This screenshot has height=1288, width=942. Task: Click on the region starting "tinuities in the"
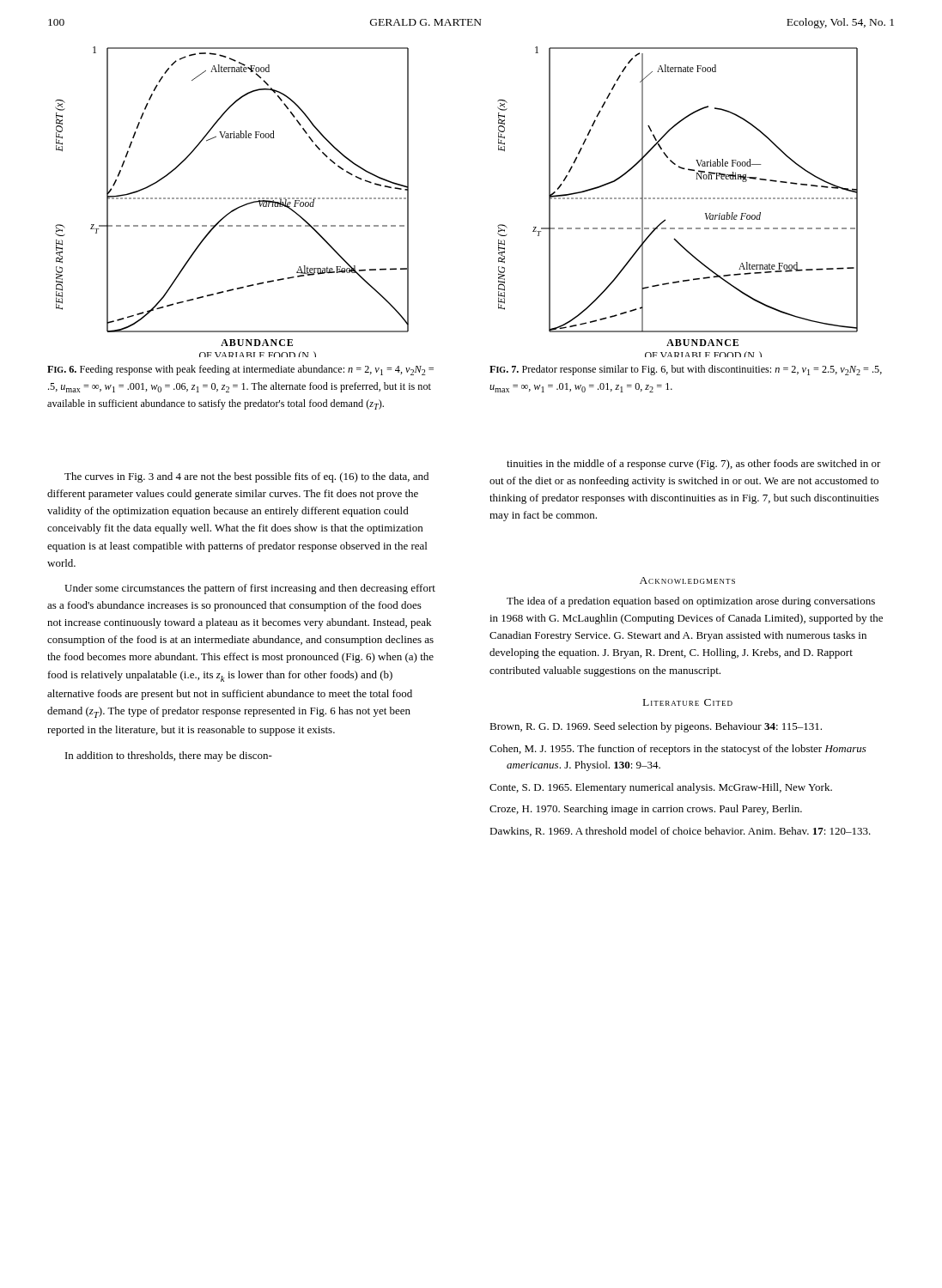click(688, 490)
